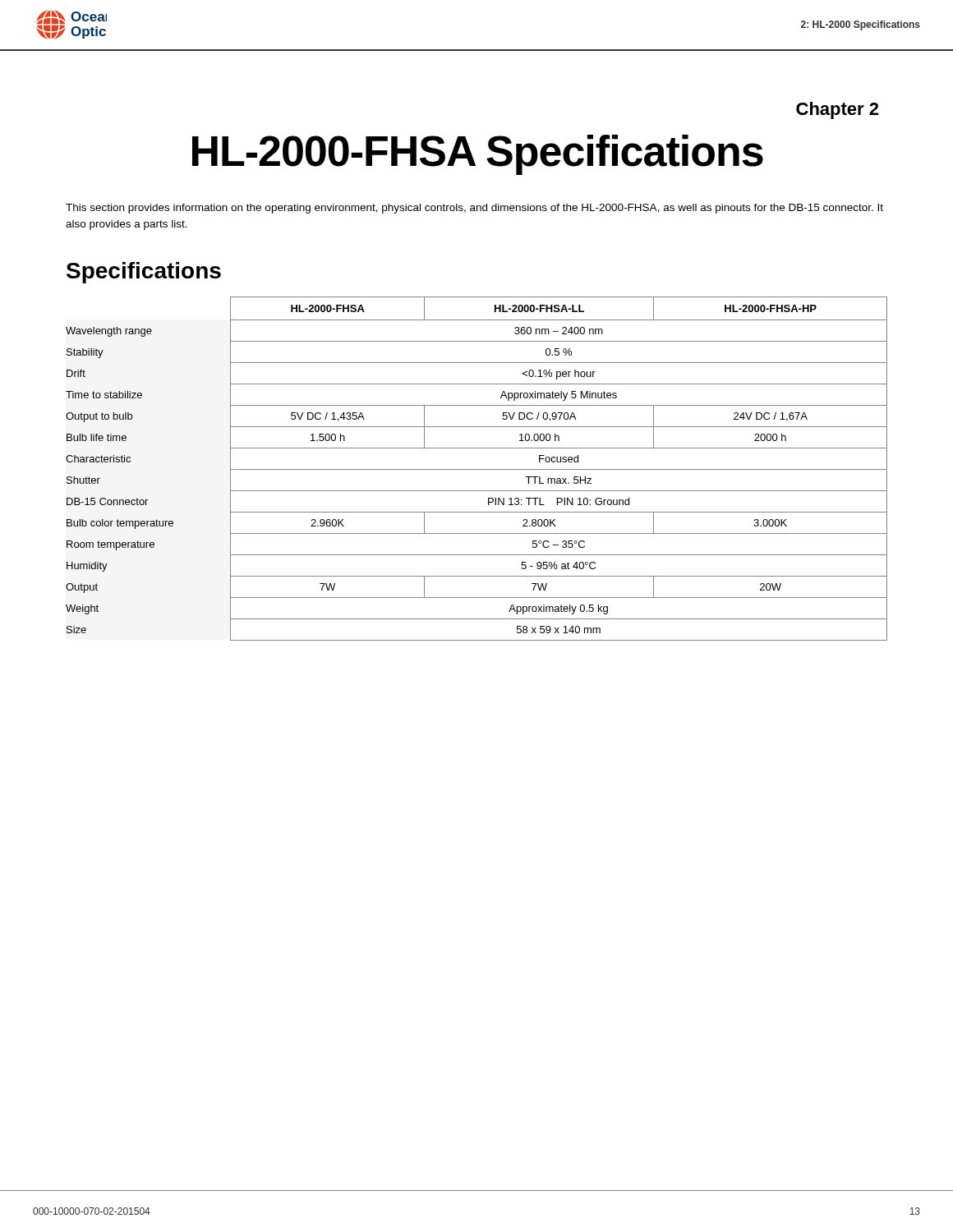
Task: Locate the table with the text "10.000 h"
Action: tap(476, 468)
